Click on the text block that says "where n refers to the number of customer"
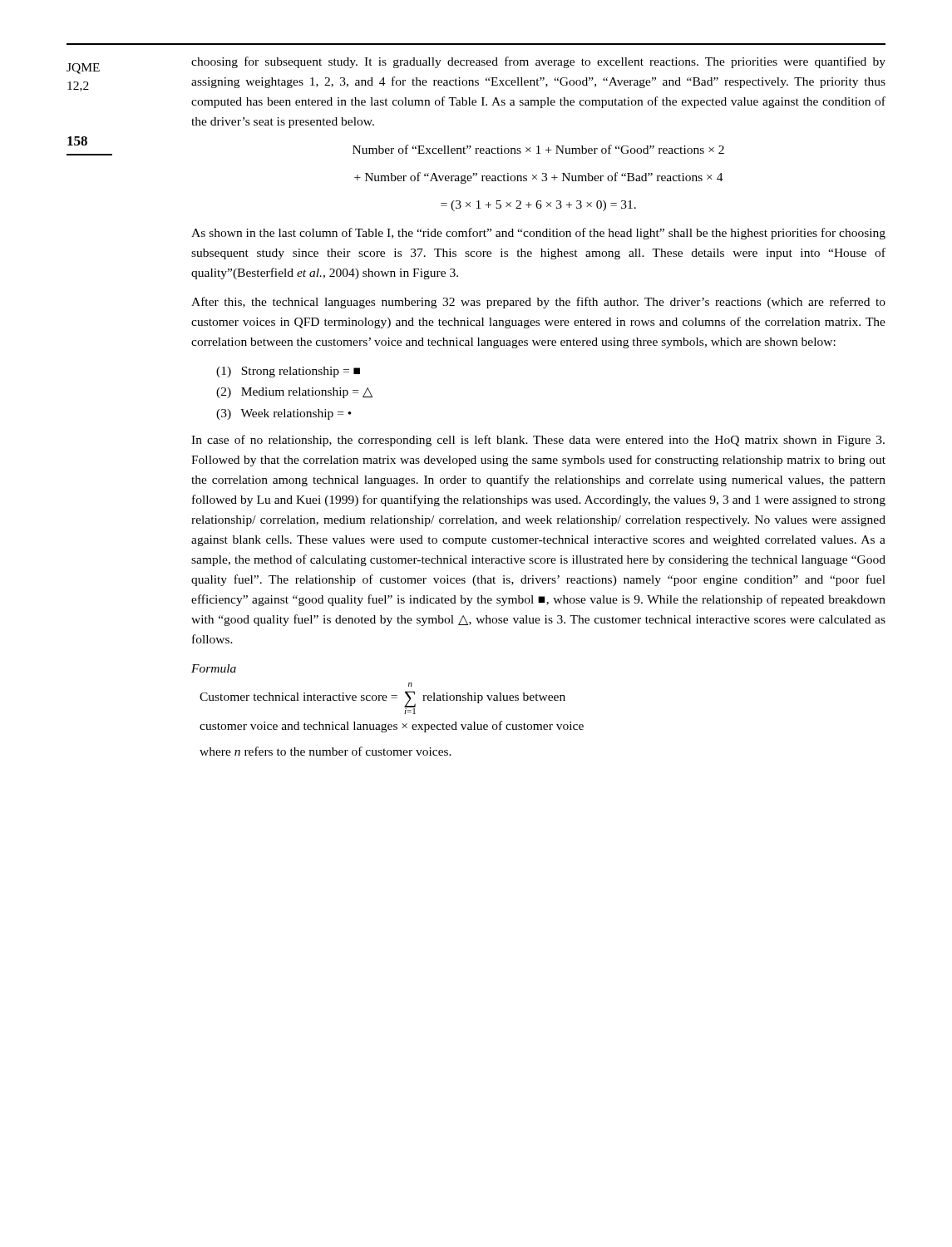The image size is (952, 1247). coord(326,751)
